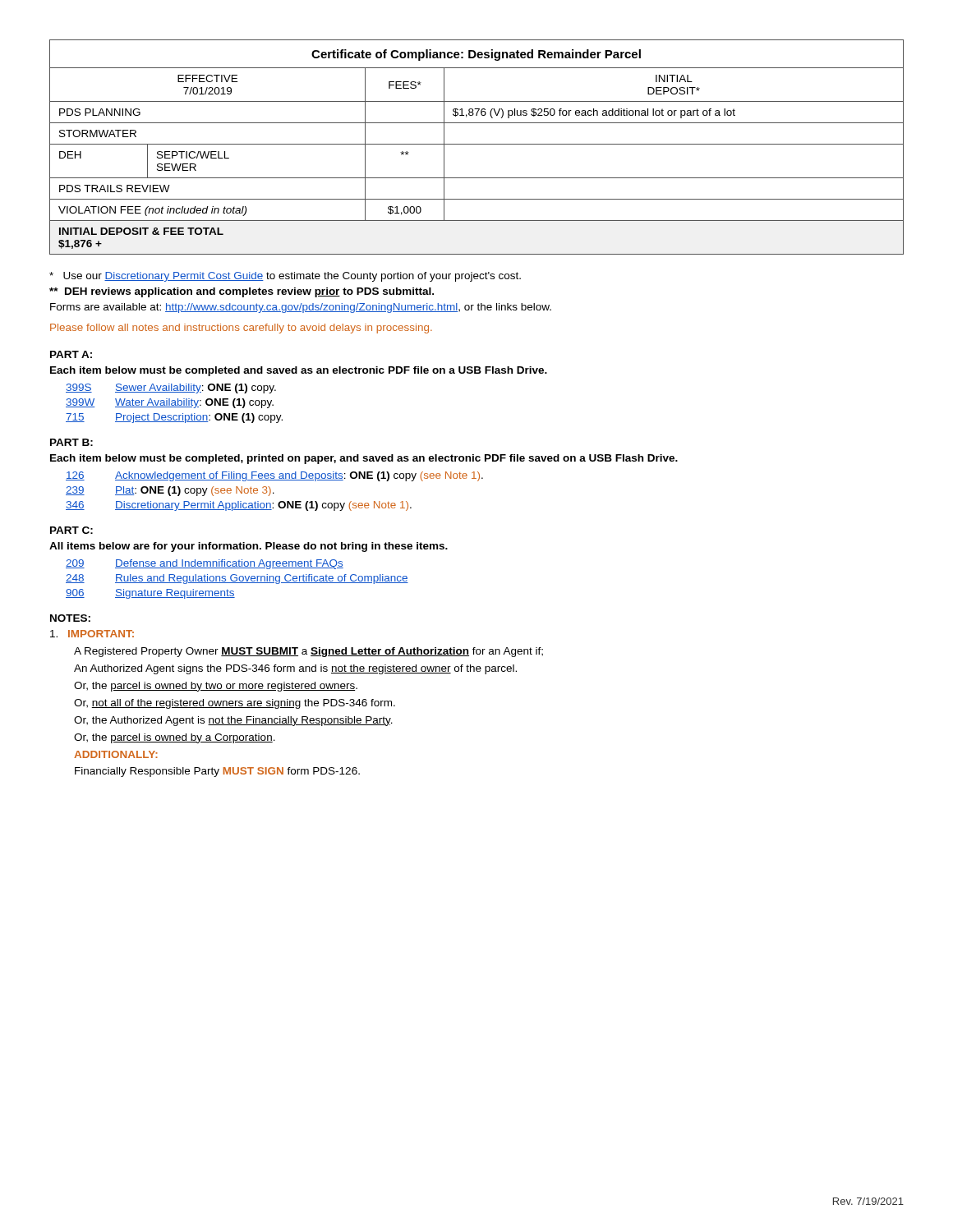The height and width of the screenshot is (1232, 953).
Task: Click the passage that begins "Use our Discretionary Permit Cost"
Action: pos(286,276)
